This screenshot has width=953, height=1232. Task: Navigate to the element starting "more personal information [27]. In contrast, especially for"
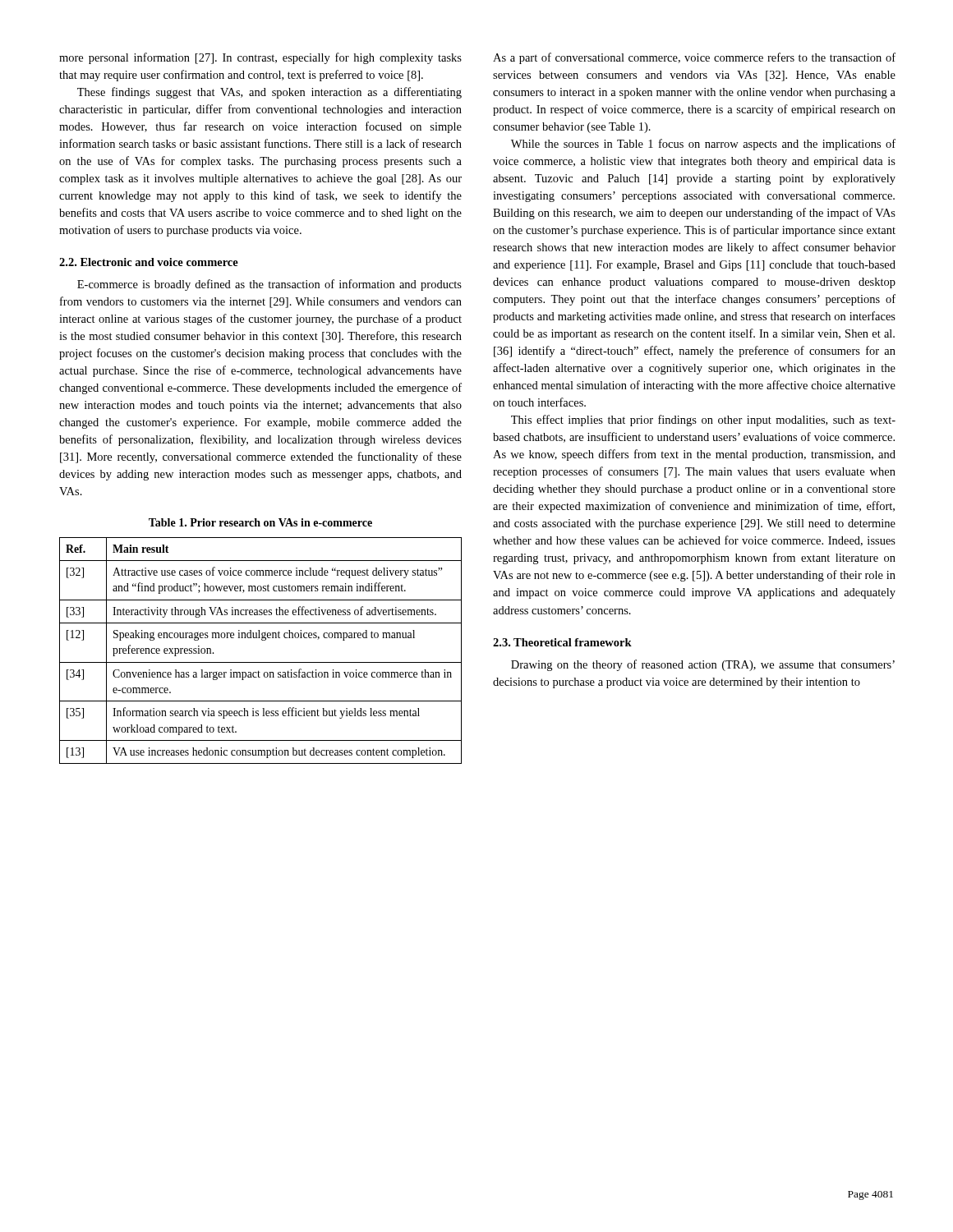(260, 144)
